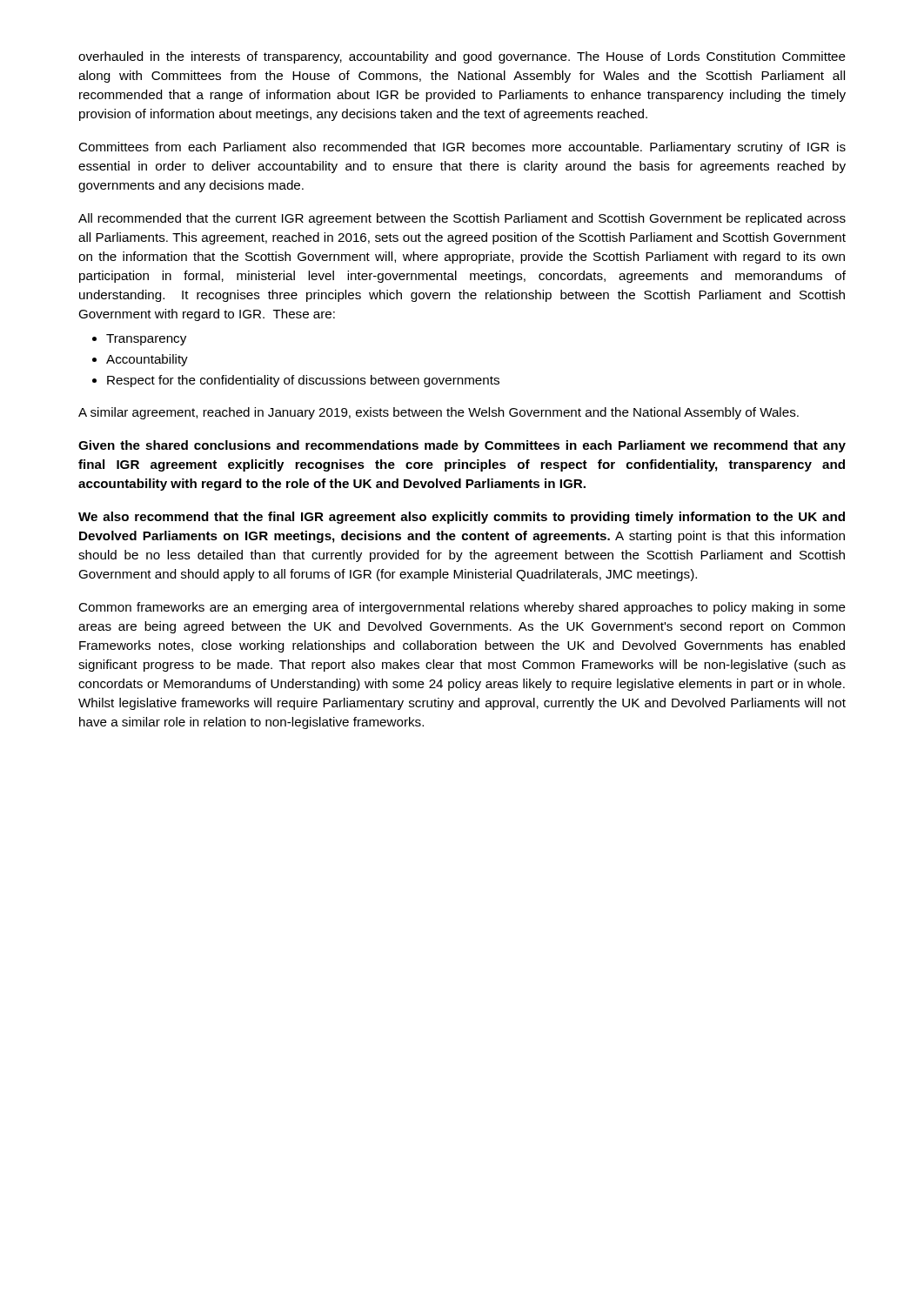Select the text block containing "A similar agreement, reached"
This screenshot has height=1305, width=924.
[x=439, y=412]
